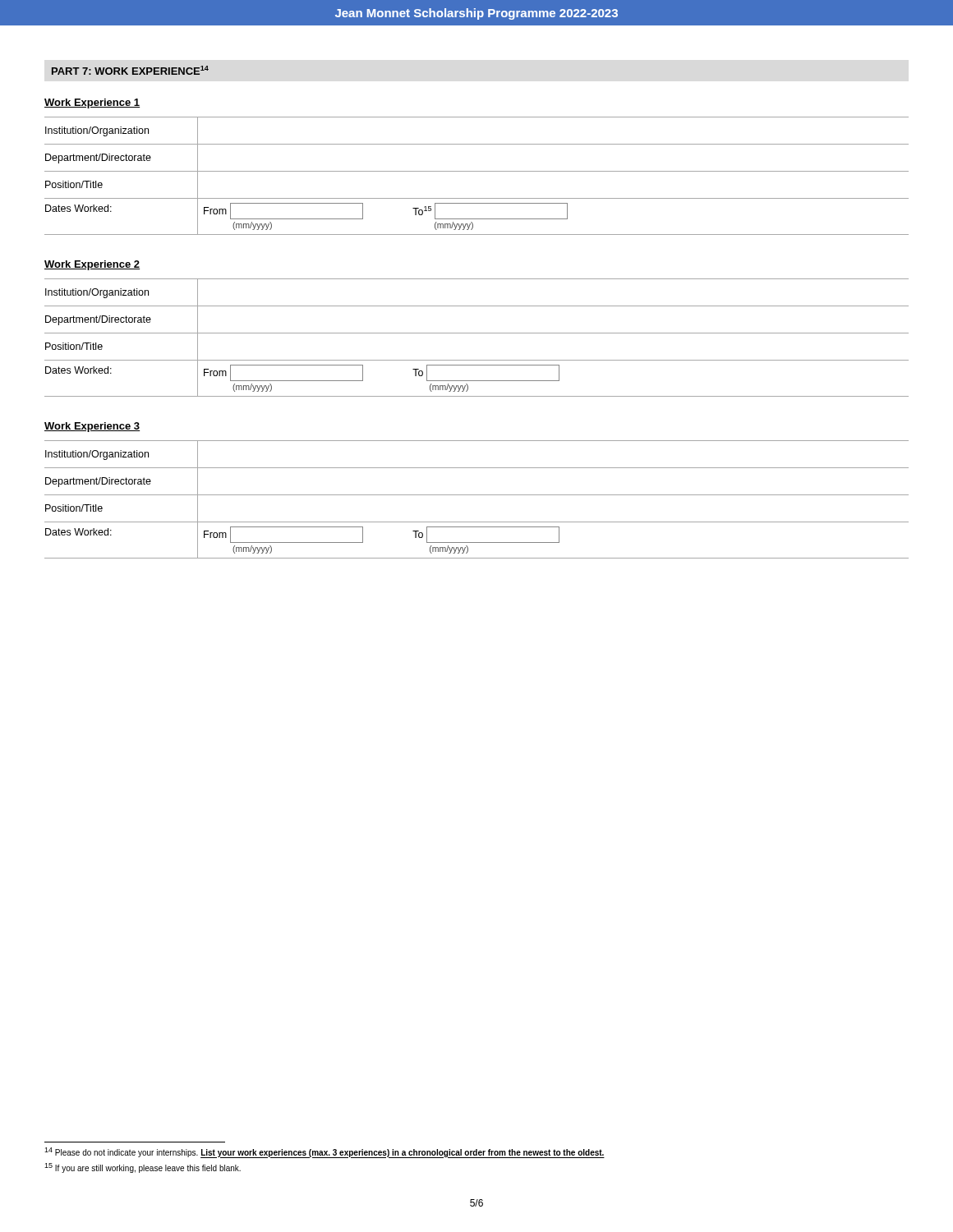Click on the section header with the text "Work Experience 3"
The height and width of the screenshot is (1232, 953).
[x=92, y=426]
